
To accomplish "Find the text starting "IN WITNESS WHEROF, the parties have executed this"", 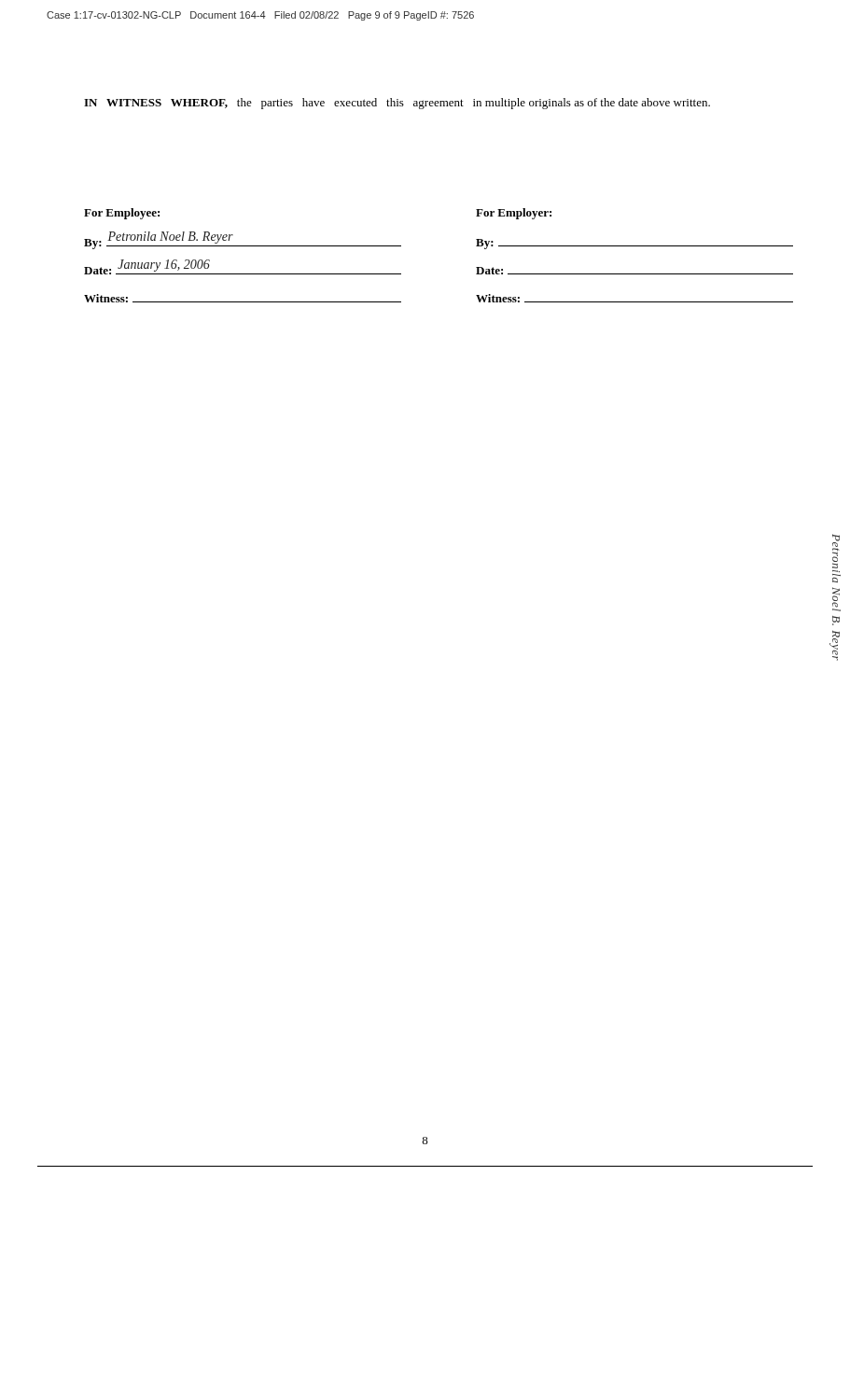I will click(397, 102).
